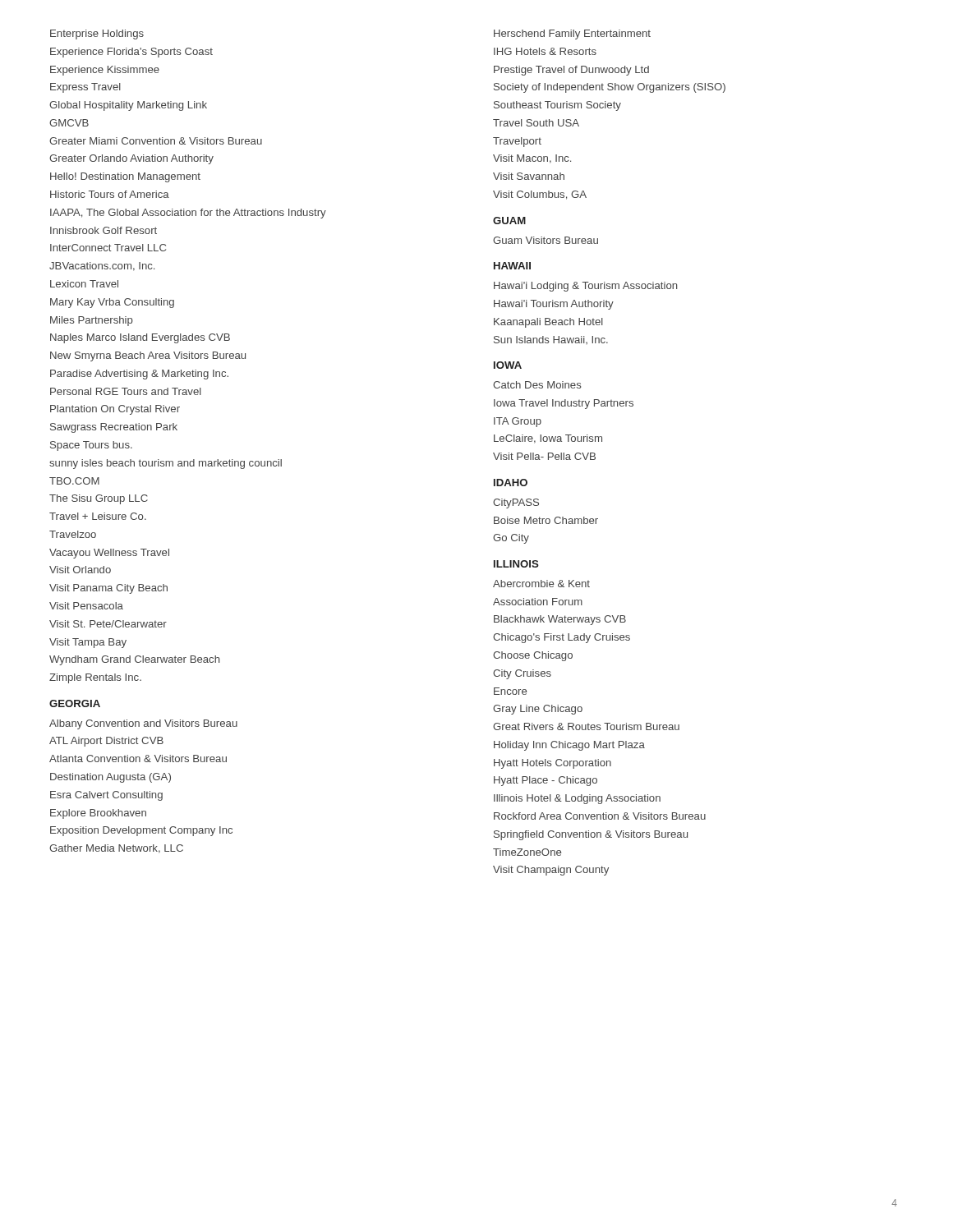Screen dimensions: 1232x953
Task: Click the passage that begins "Greater Miami Convention"
Action: pos(156,141)
